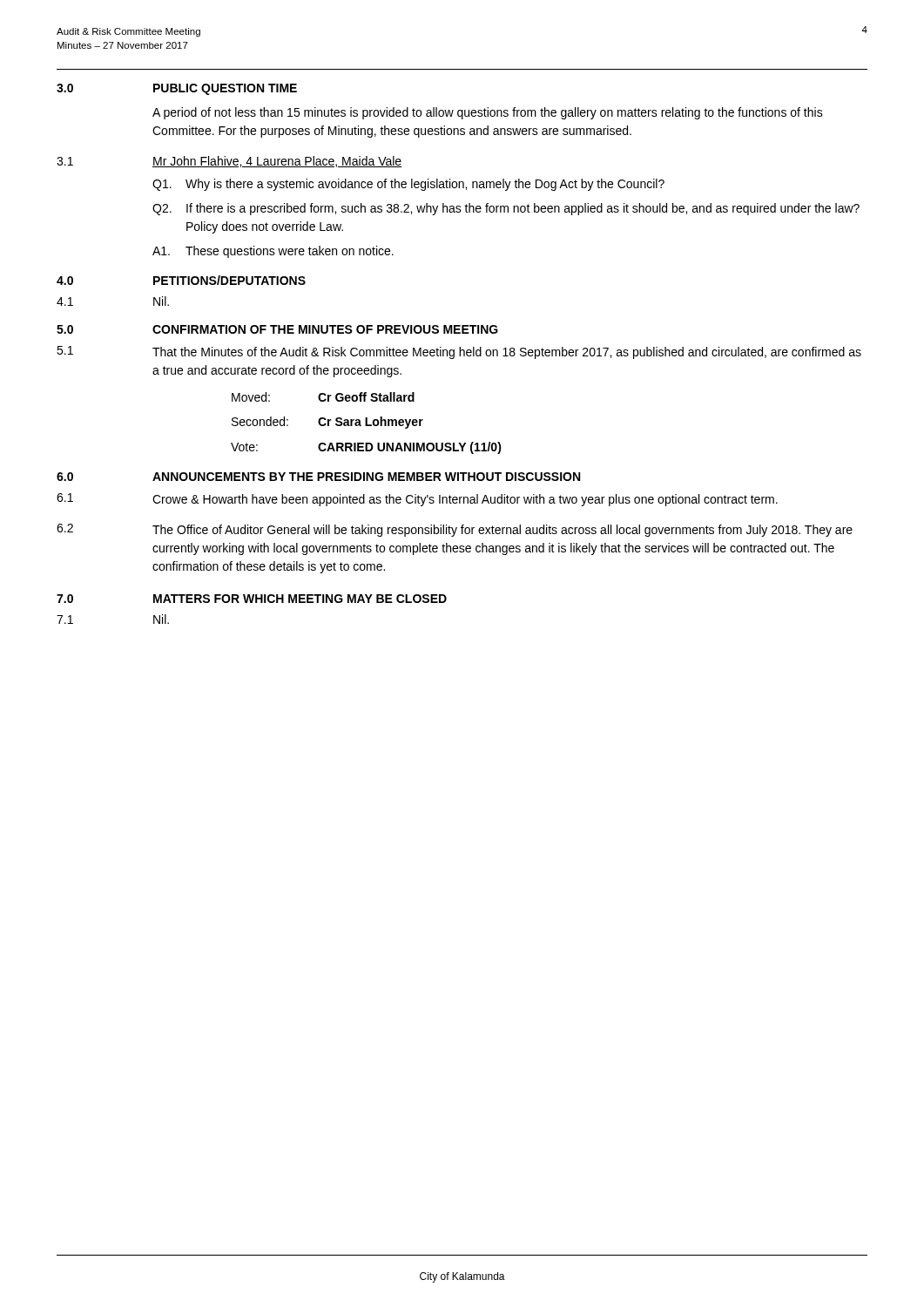Locate the region starting "Vote: CARRIED UNANIMOUSLY"

tap(366, 448)
